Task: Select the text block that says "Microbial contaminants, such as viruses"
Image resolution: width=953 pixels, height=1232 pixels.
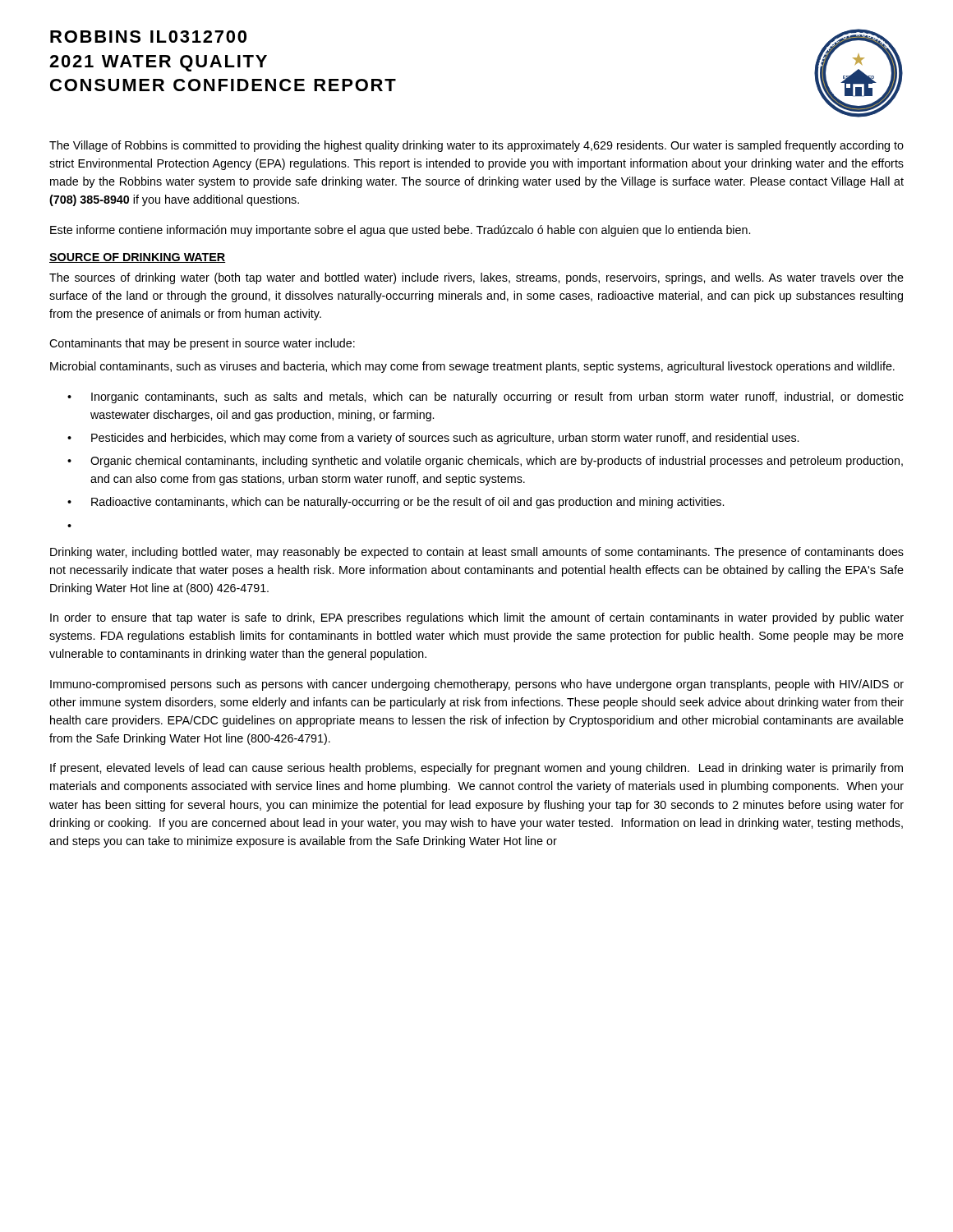Action: tap(472, 367)
